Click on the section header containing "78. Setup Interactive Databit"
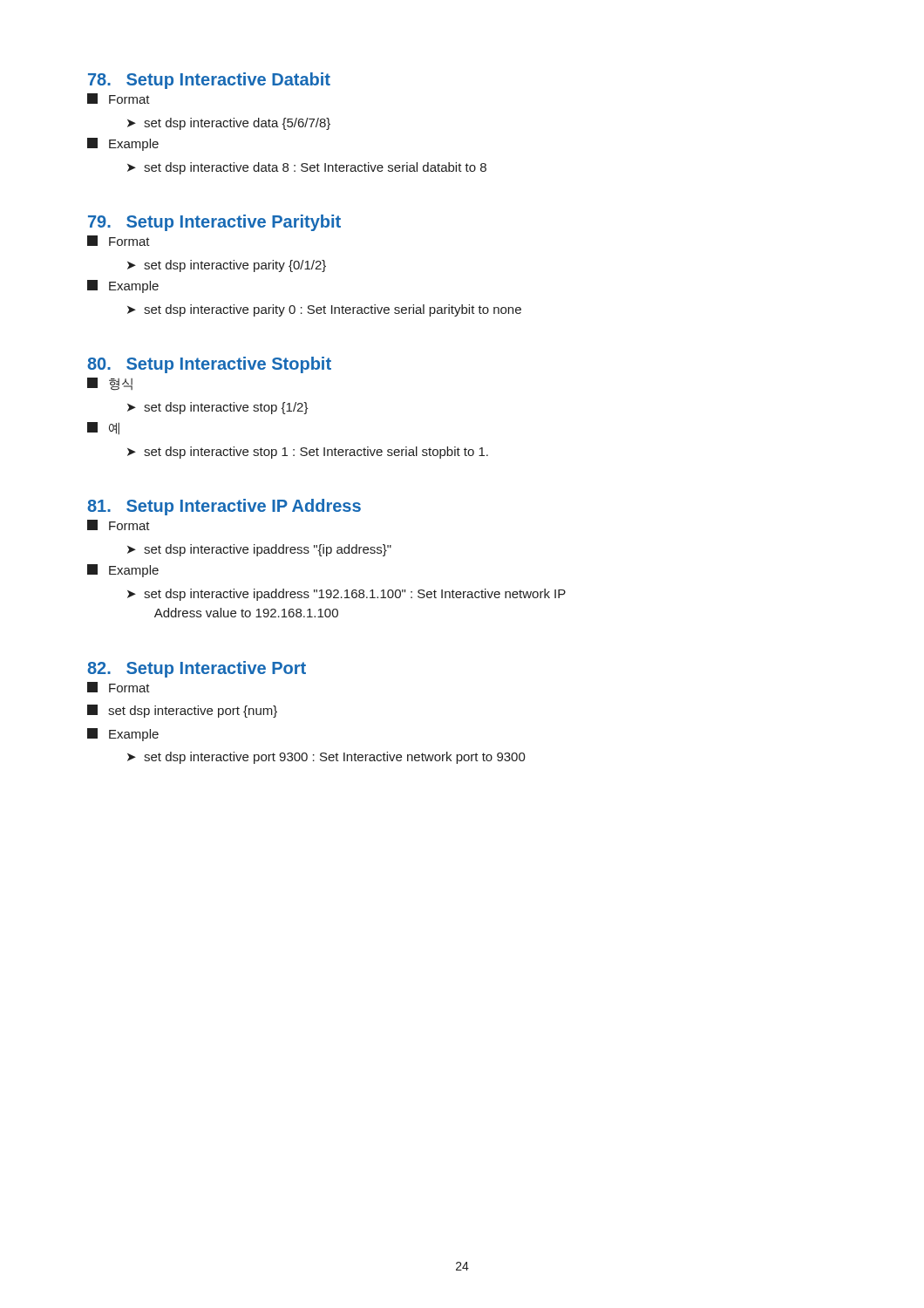 (x=209, y=79)
